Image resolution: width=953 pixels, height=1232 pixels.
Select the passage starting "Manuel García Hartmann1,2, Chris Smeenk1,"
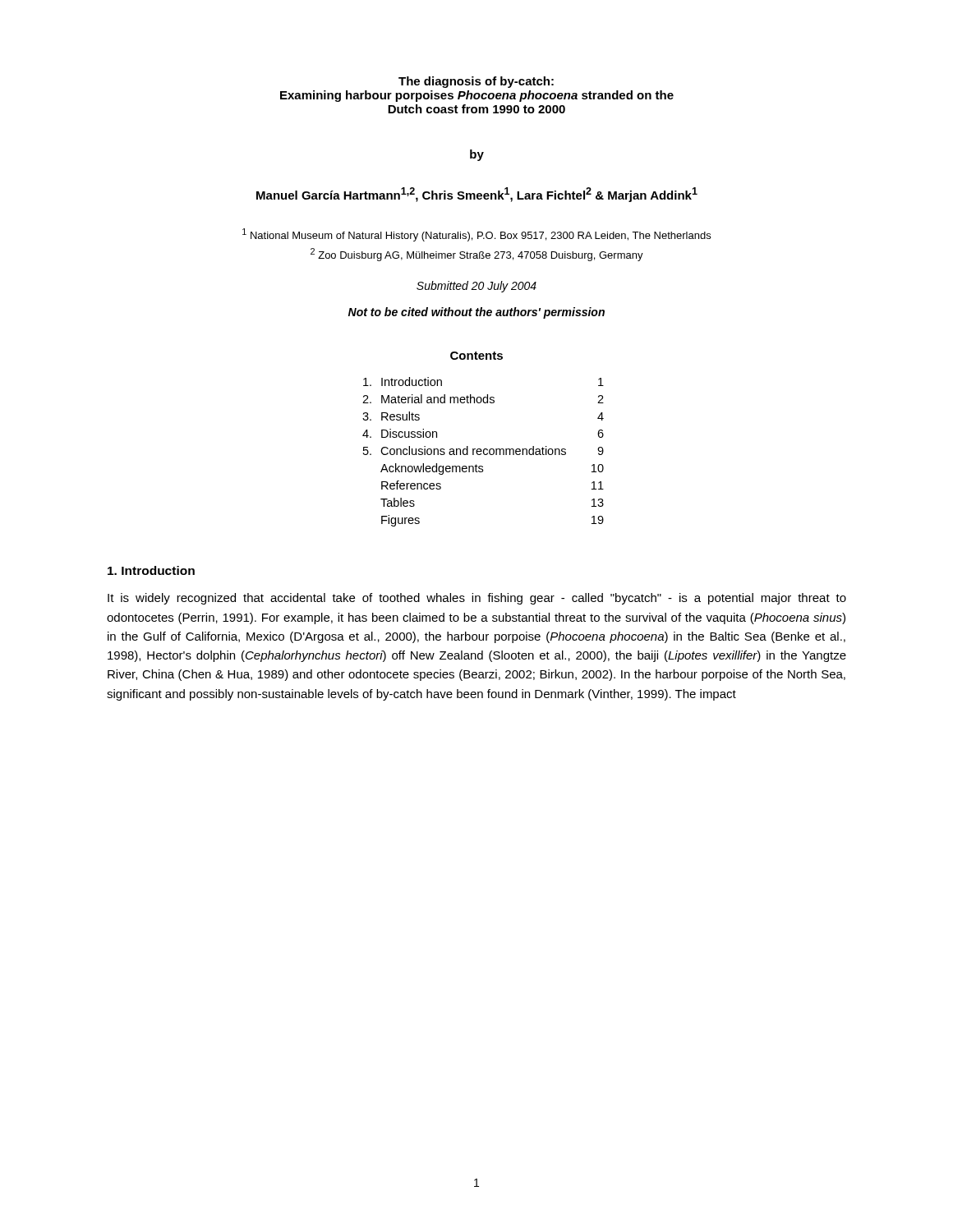point(476,194)
